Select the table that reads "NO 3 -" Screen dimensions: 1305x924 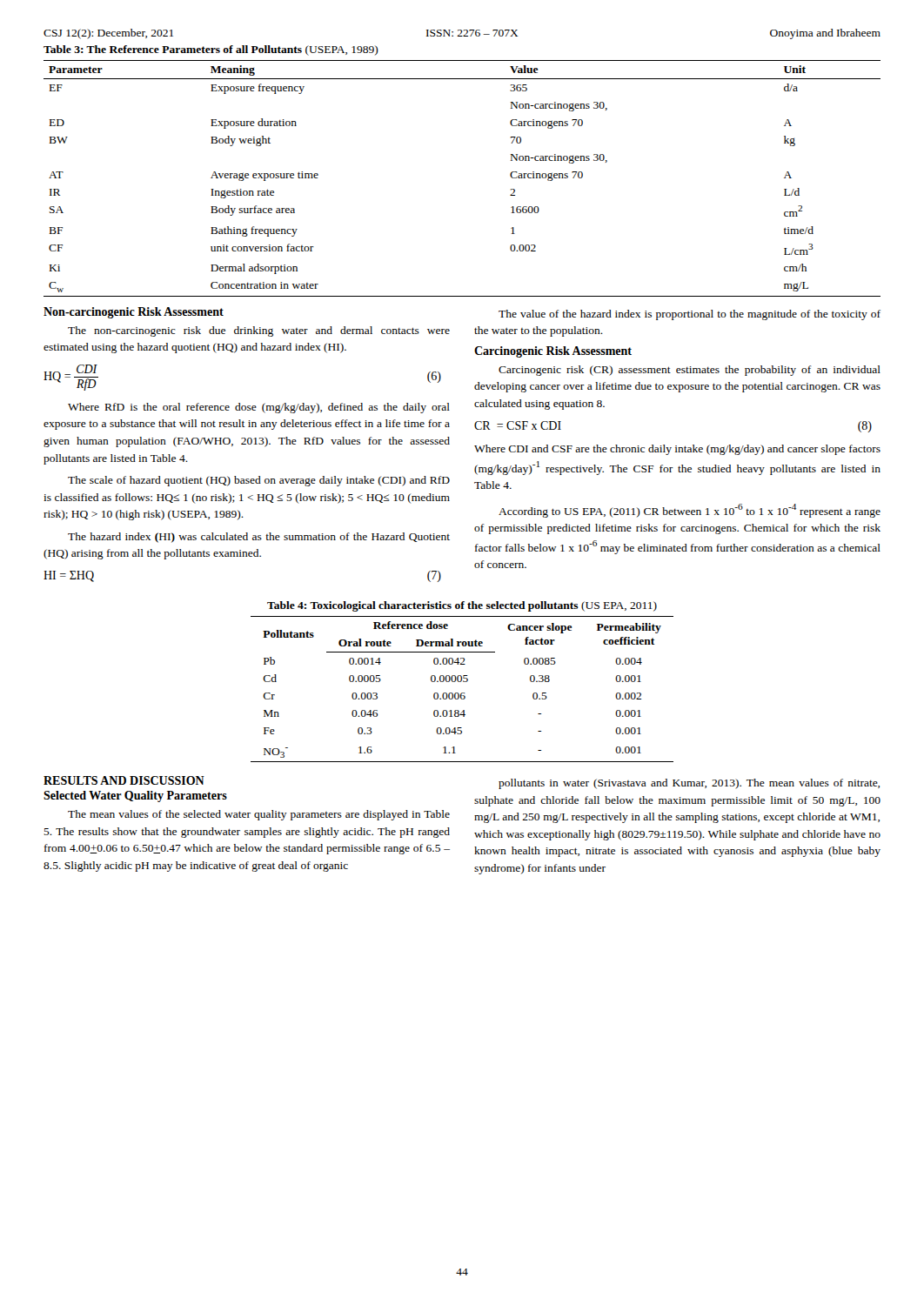[x=462, y=689]
